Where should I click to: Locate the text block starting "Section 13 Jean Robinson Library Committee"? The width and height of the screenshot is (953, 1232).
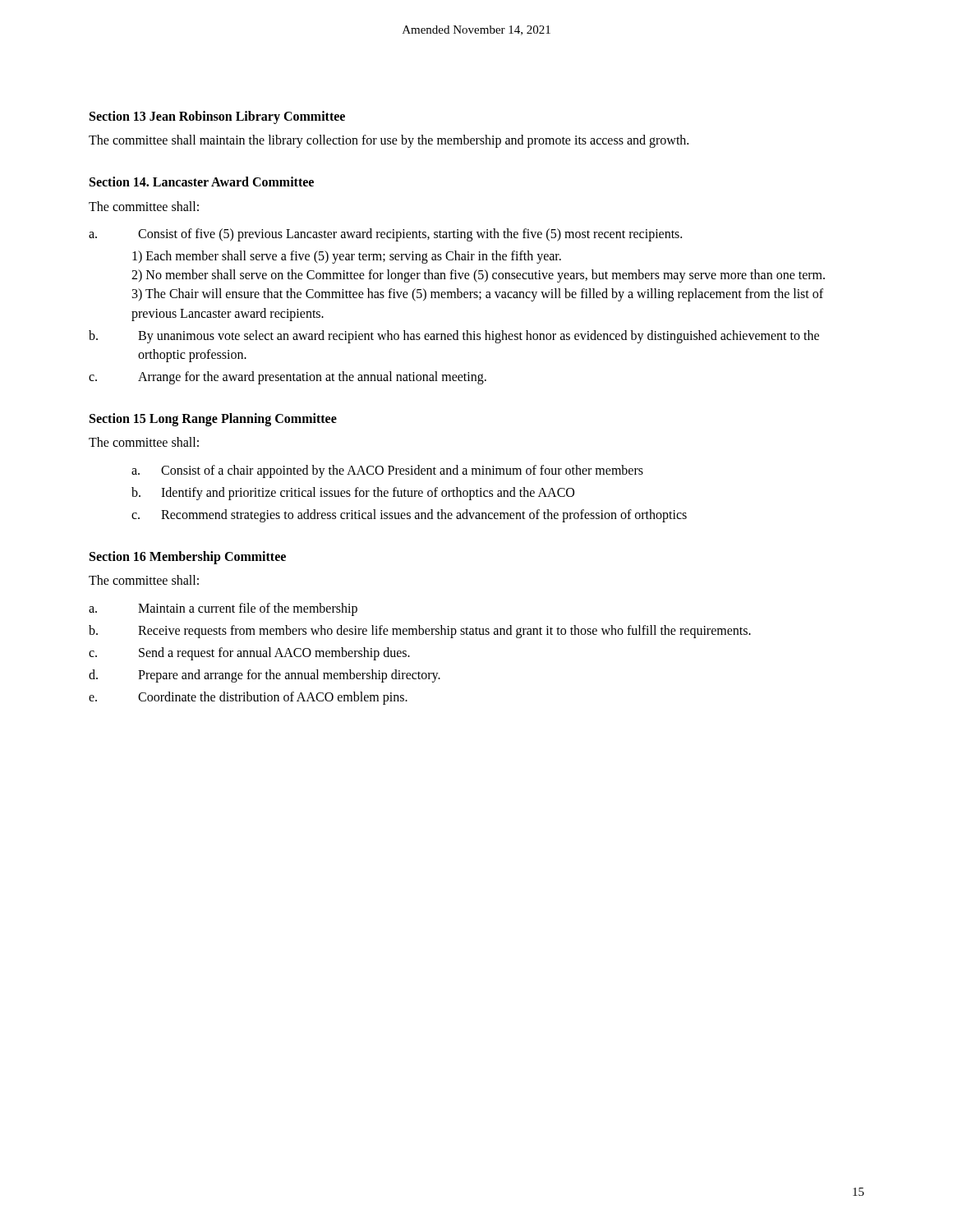pyautogui.click(x=217, y=116)
